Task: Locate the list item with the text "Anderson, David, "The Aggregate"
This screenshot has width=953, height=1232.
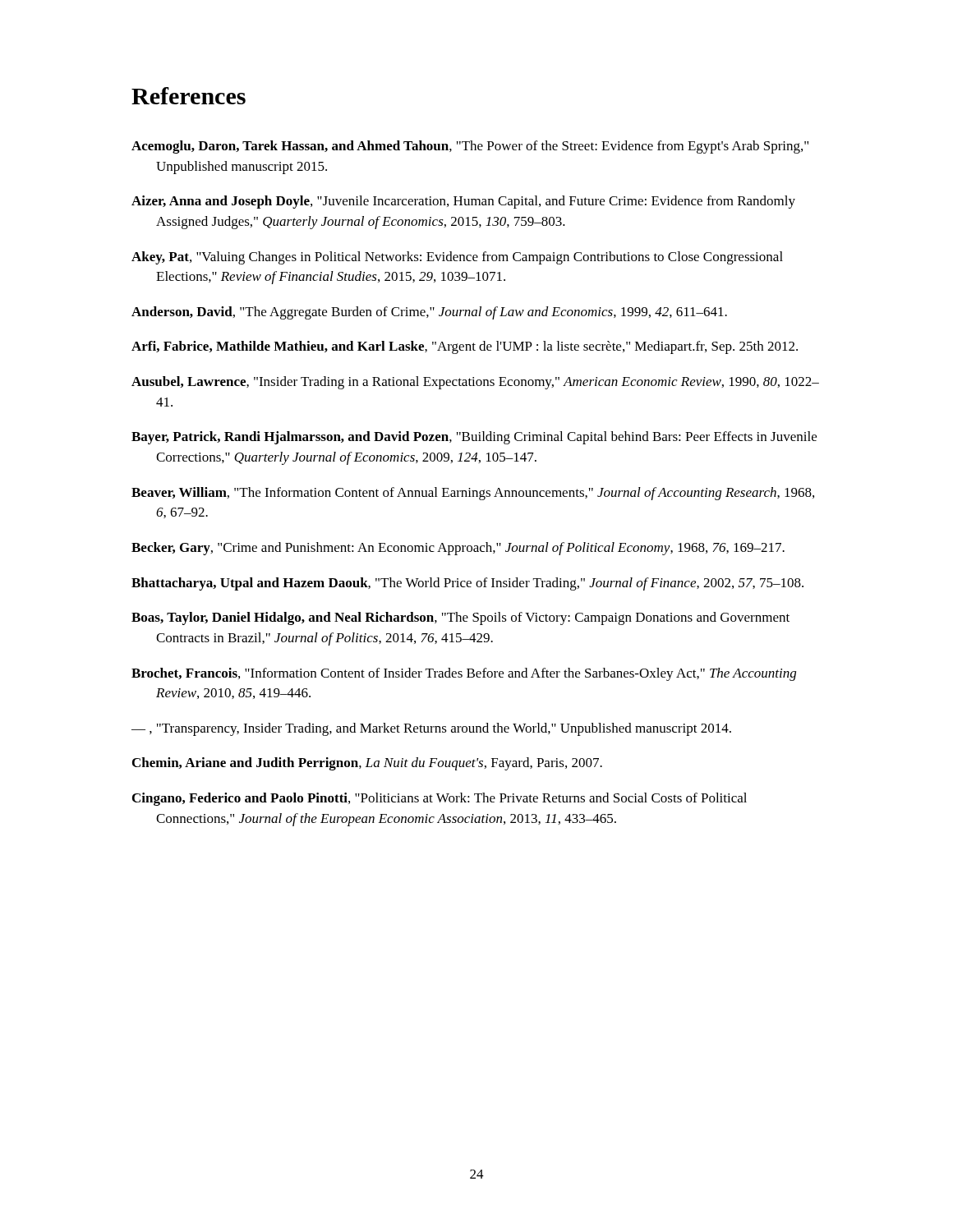Action: pos(430,312)
